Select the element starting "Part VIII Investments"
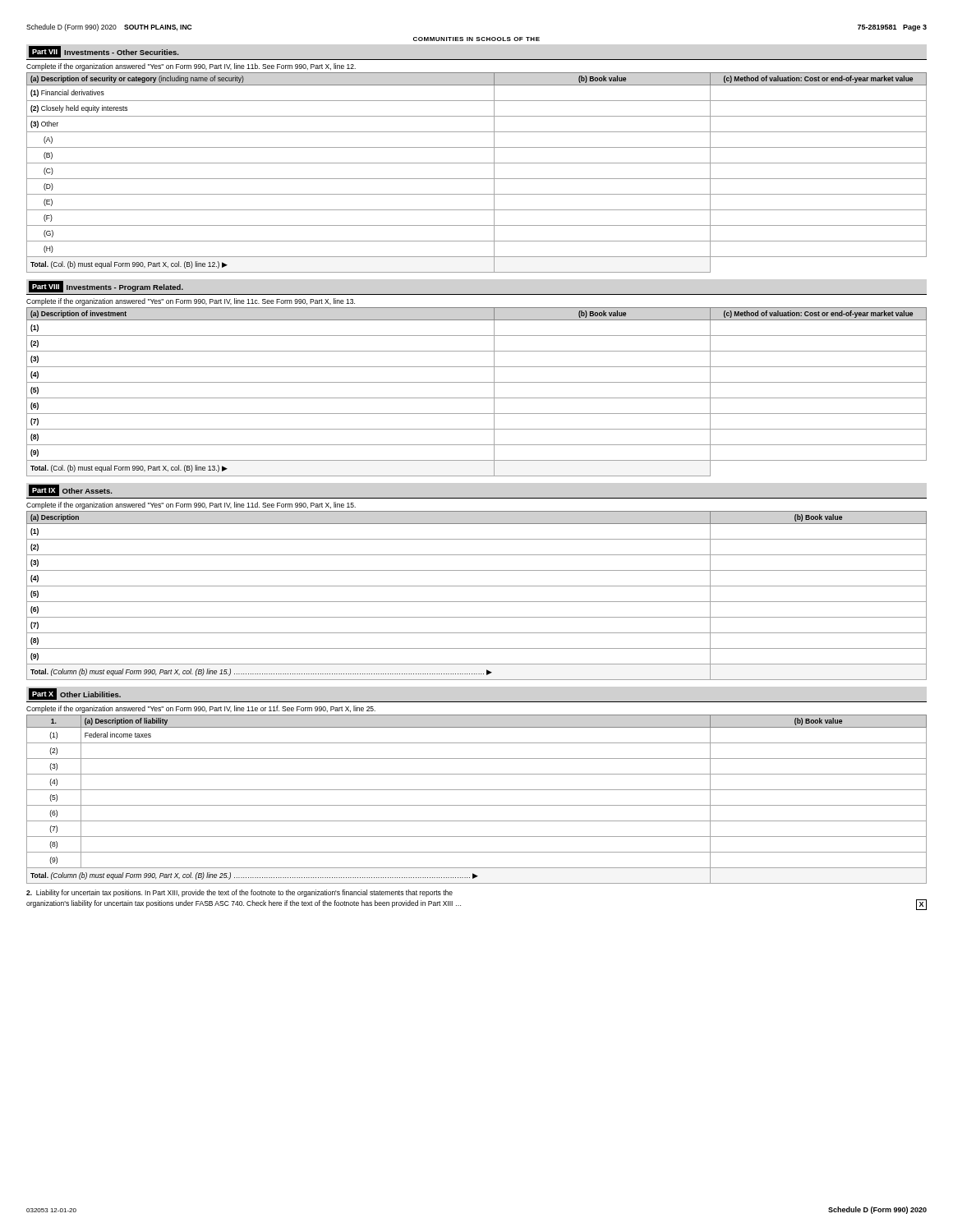This screenshot has width=953, height=1232. point(106,287)
